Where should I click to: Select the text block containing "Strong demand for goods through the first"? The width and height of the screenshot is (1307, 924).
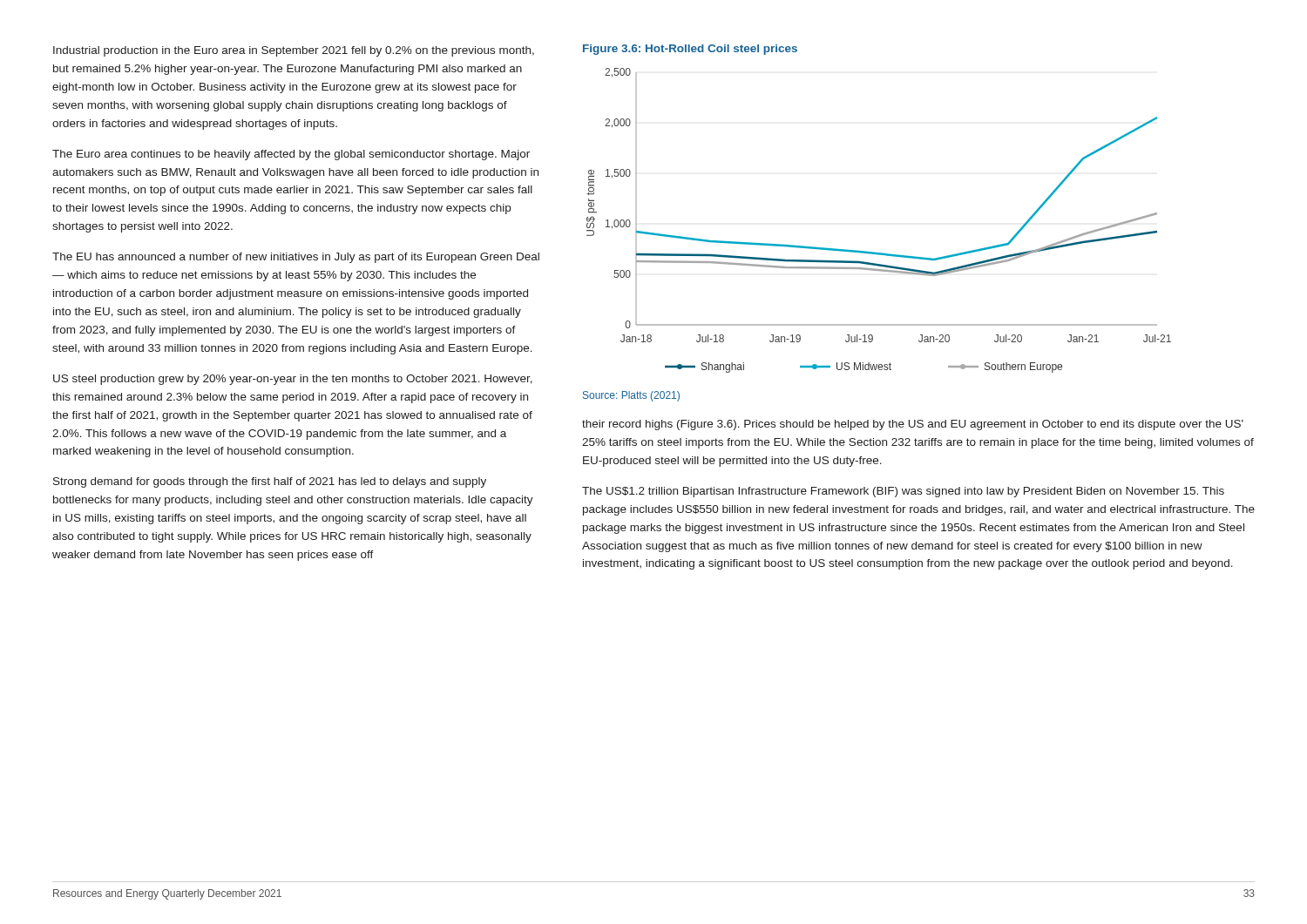click(x=293, y=518)
